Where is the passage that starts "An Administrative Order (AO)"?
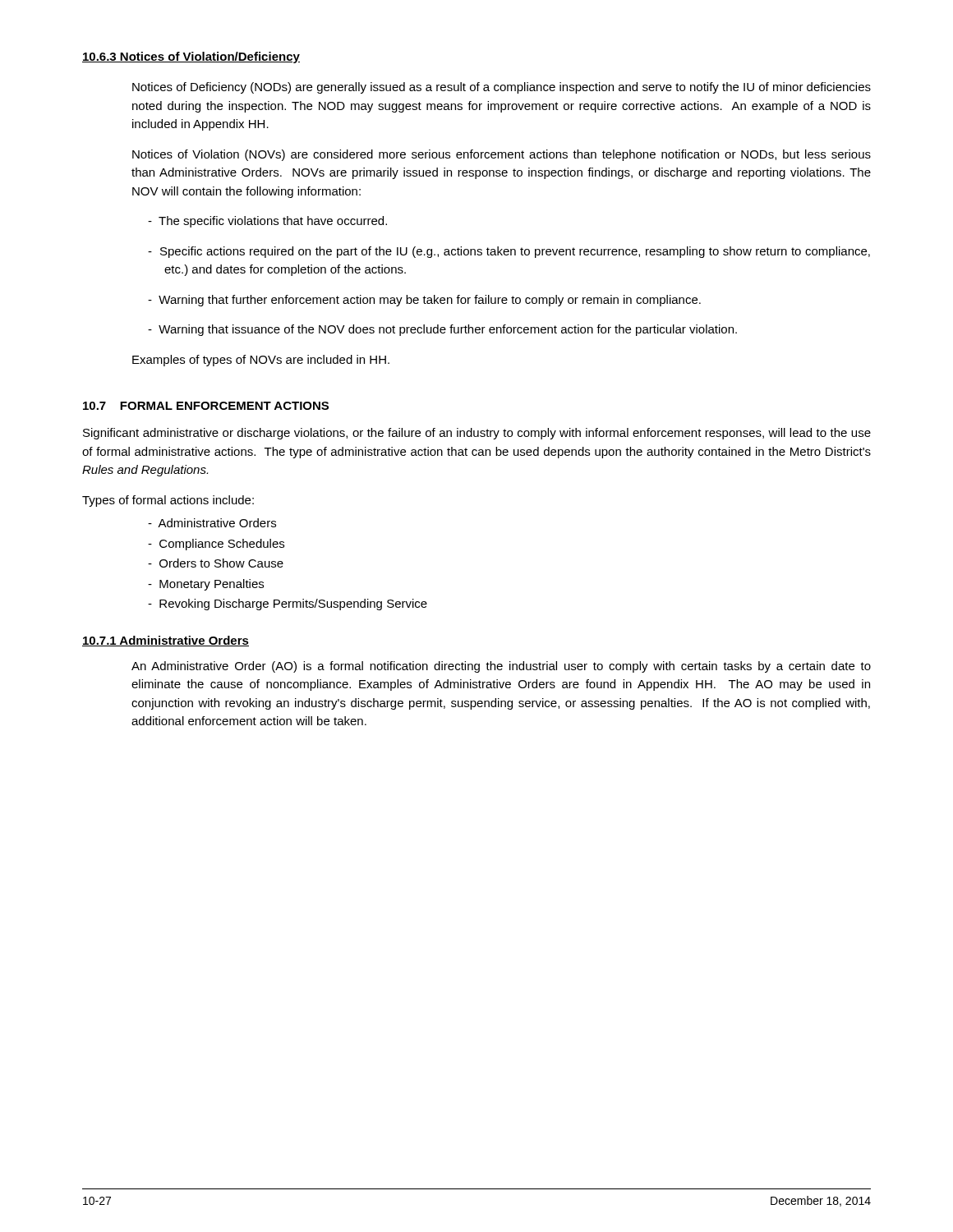Viewport: 953px width, 1232px height. [x=501, y=693]
